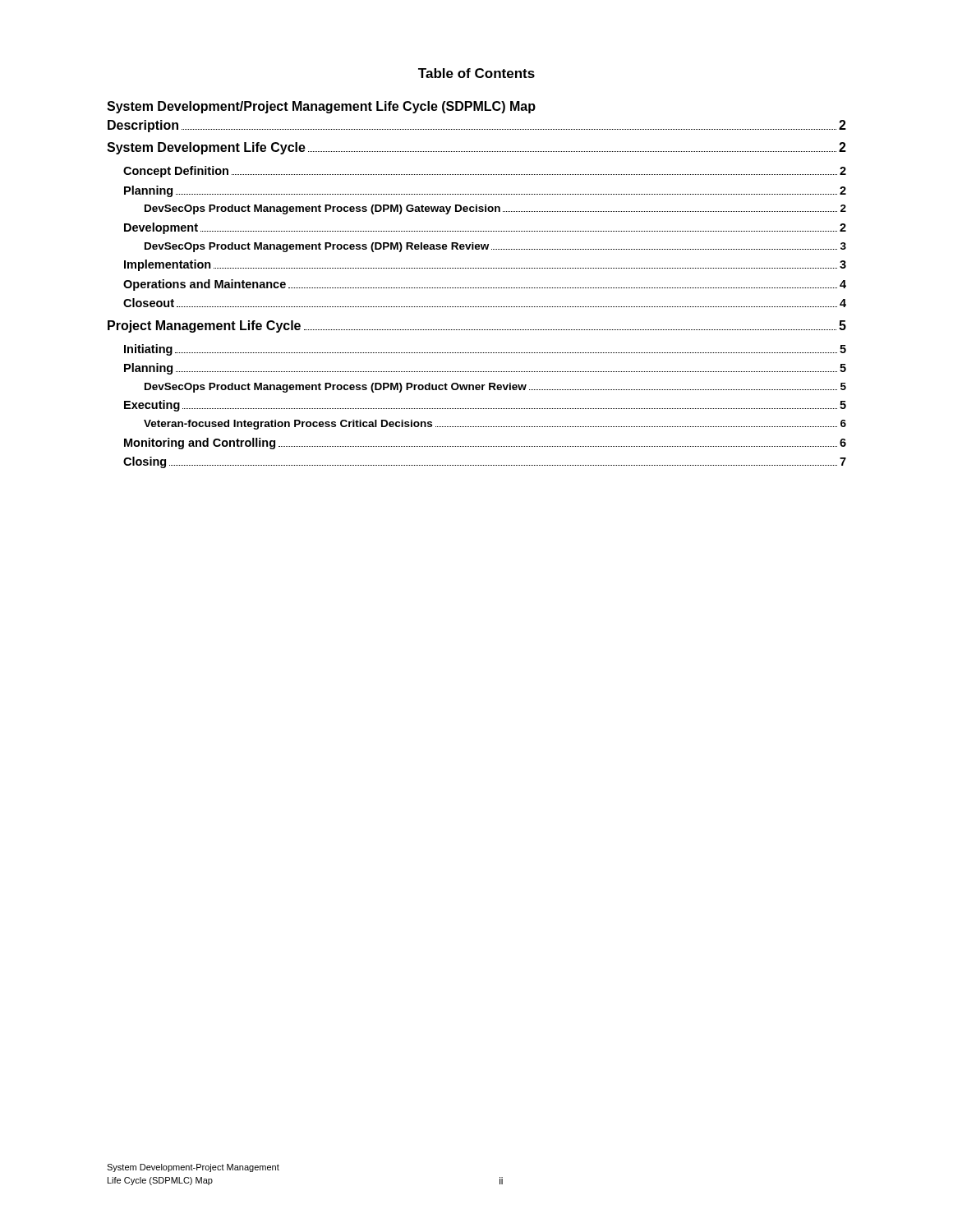Click on the list item that says "DevSecOps Product Management Process (DPM) Gateway"
Screen dimensions: 1232x953
click(476, 209)
